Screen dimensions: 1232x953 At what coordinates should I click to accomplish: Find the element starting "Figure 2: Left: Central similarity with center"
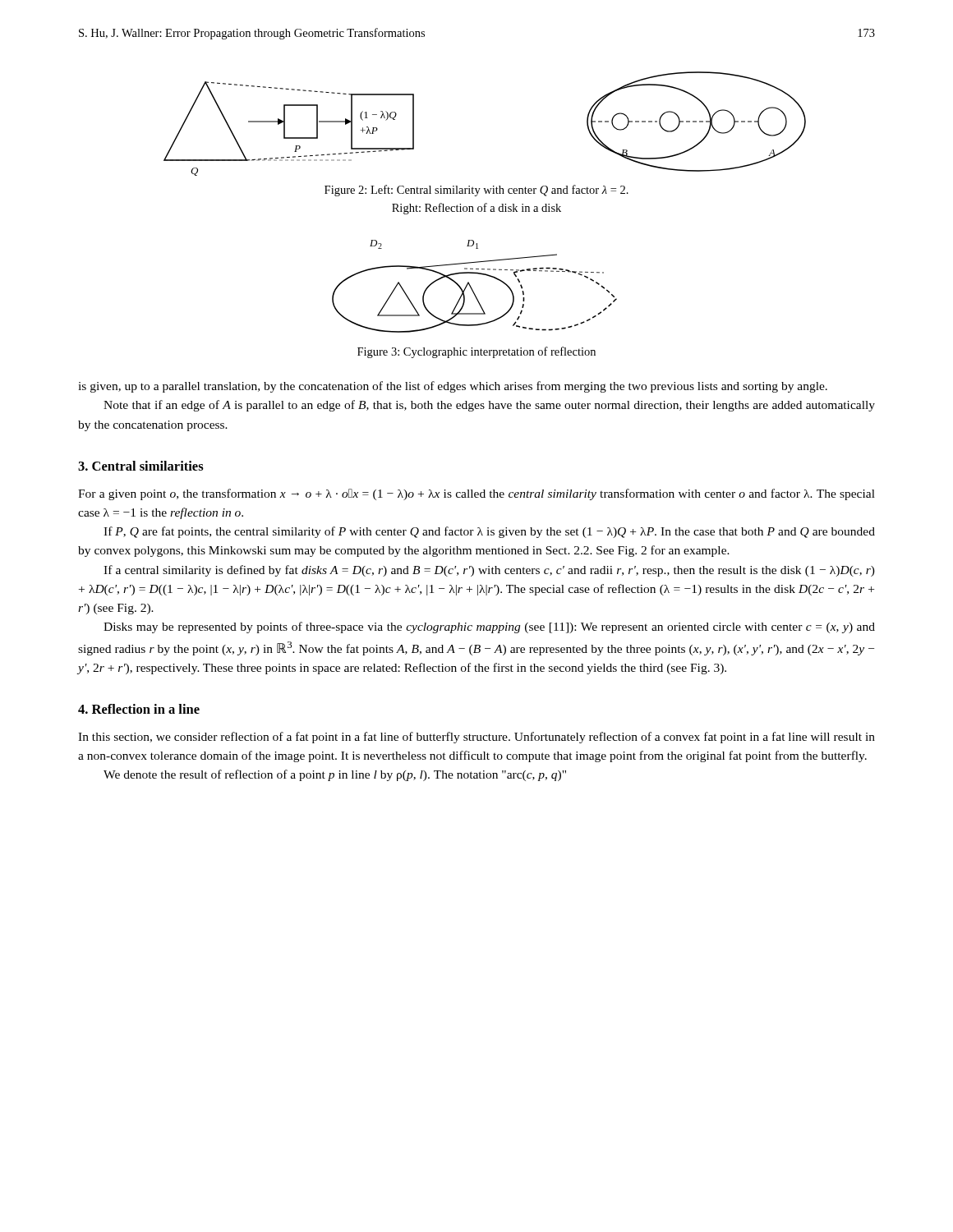coord(476,199)
